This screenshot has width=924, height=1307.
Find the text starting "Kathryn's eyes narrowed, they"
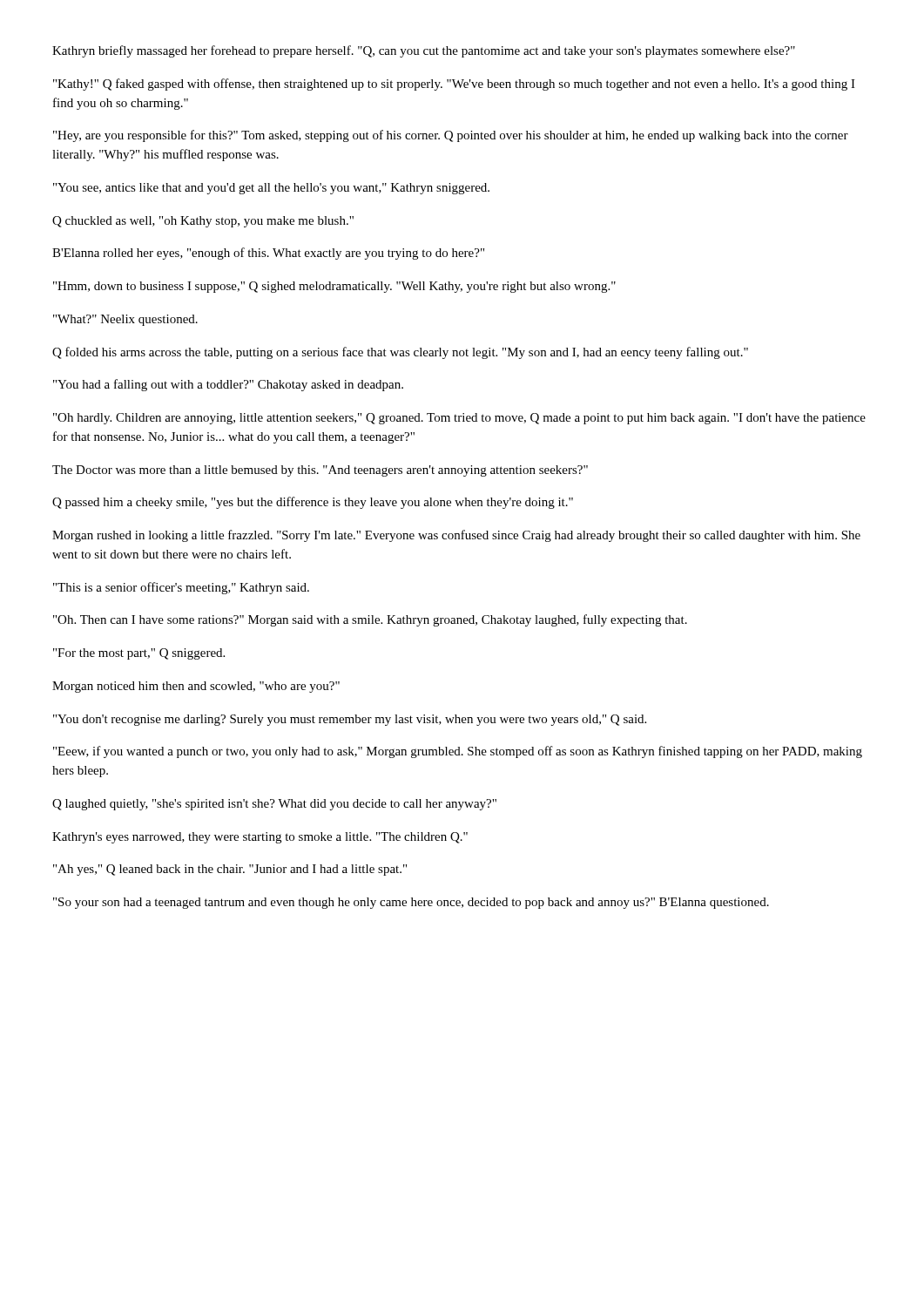click(260, 836)
